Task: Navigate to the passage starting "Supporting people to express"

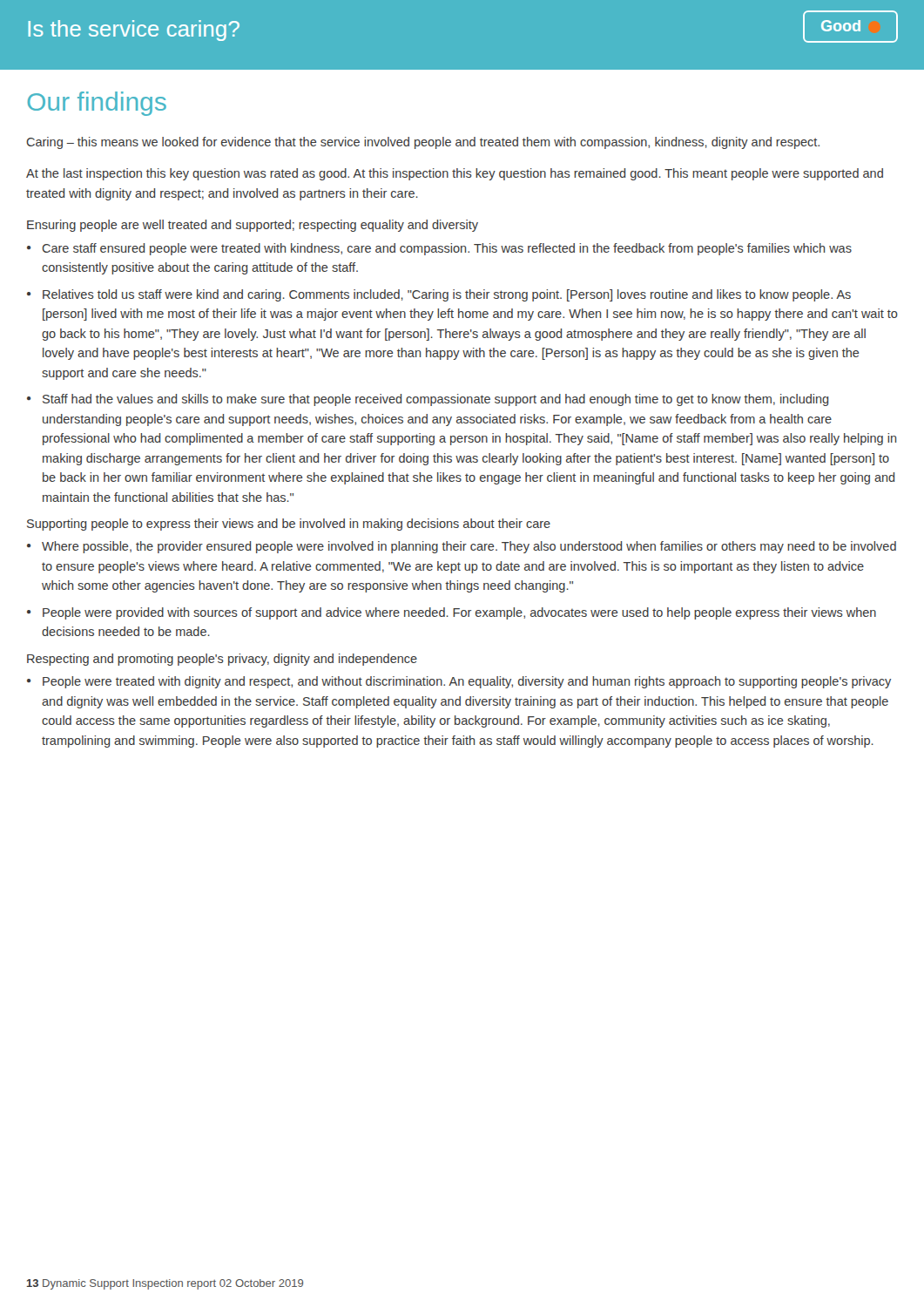Action: click(x=462, y=524)
